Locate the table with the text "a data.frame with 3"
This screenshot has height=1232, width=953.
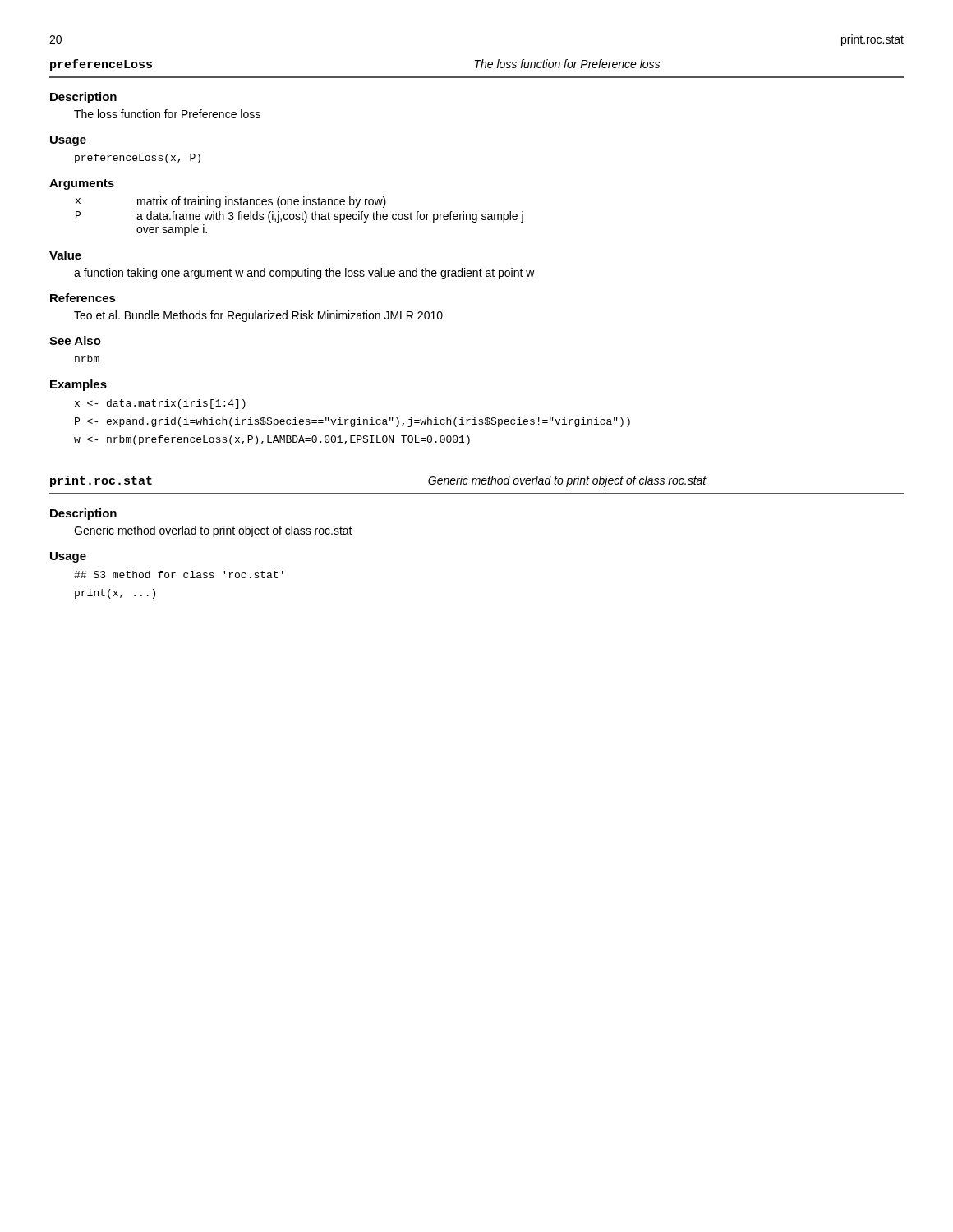coord(489,215)
